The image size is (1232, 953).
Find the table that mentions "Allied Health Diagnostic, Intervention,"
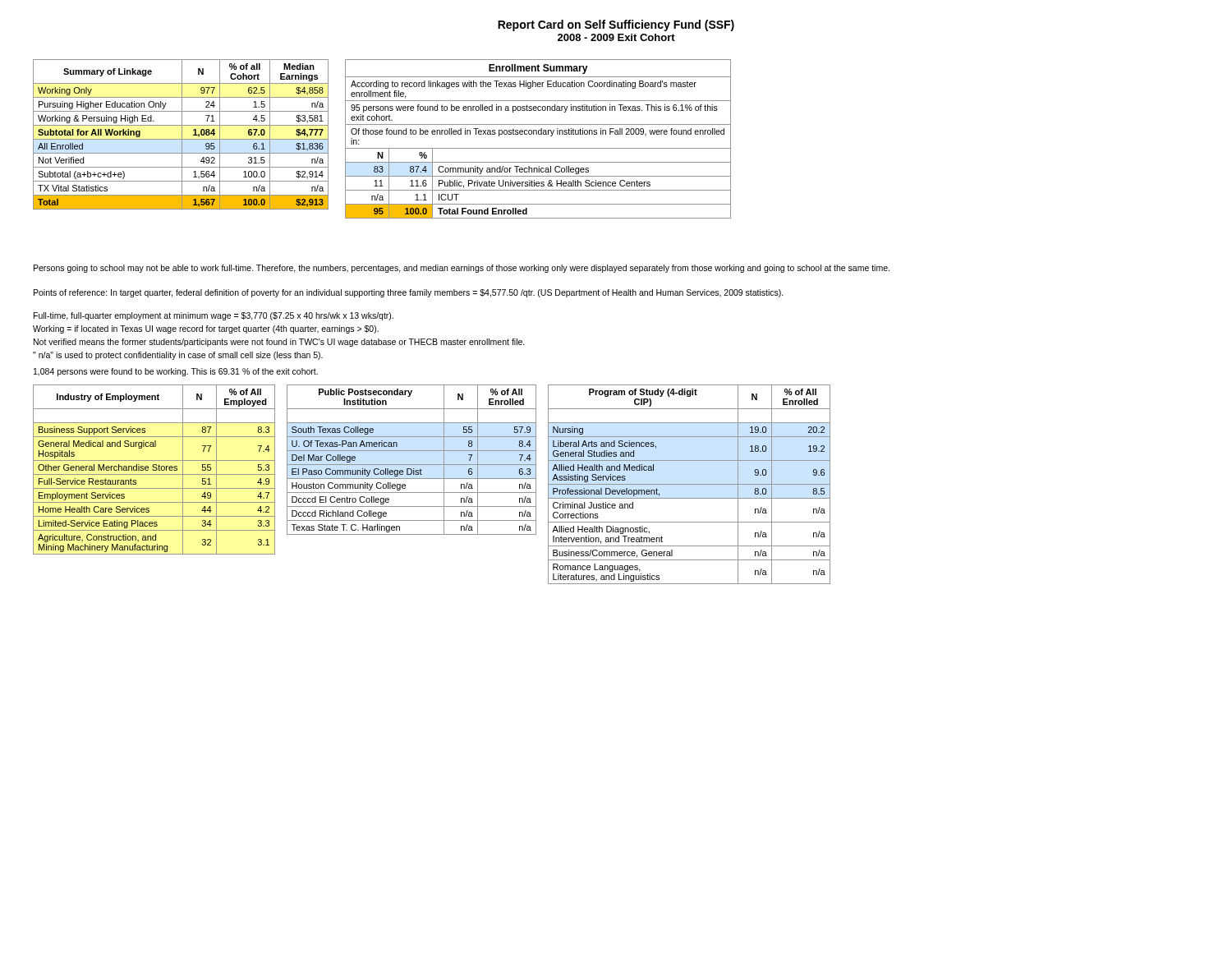pyautogui.click(x=689, y=484)
